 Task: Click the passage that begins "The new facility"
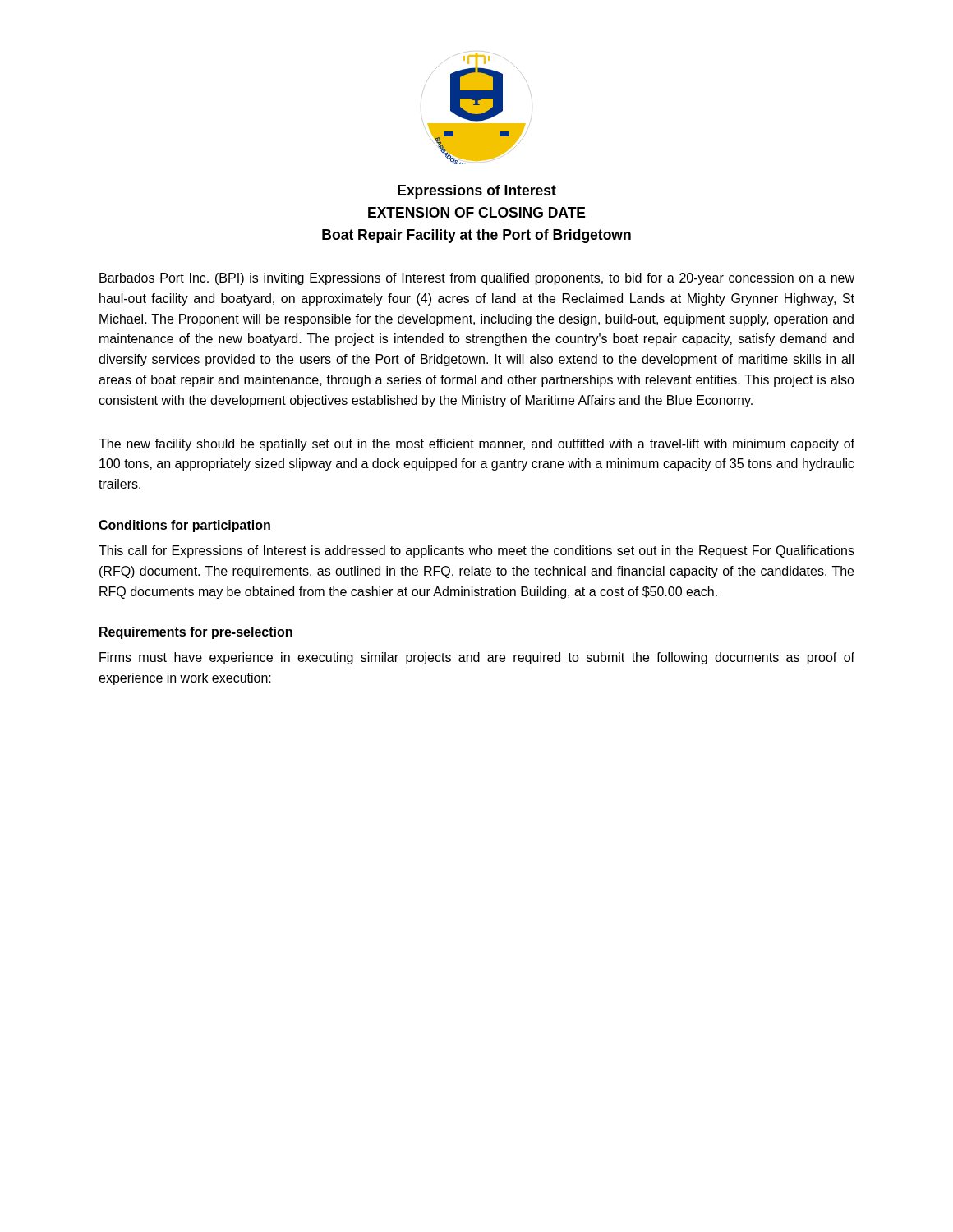pyautogui.click(x=476, y=464)
